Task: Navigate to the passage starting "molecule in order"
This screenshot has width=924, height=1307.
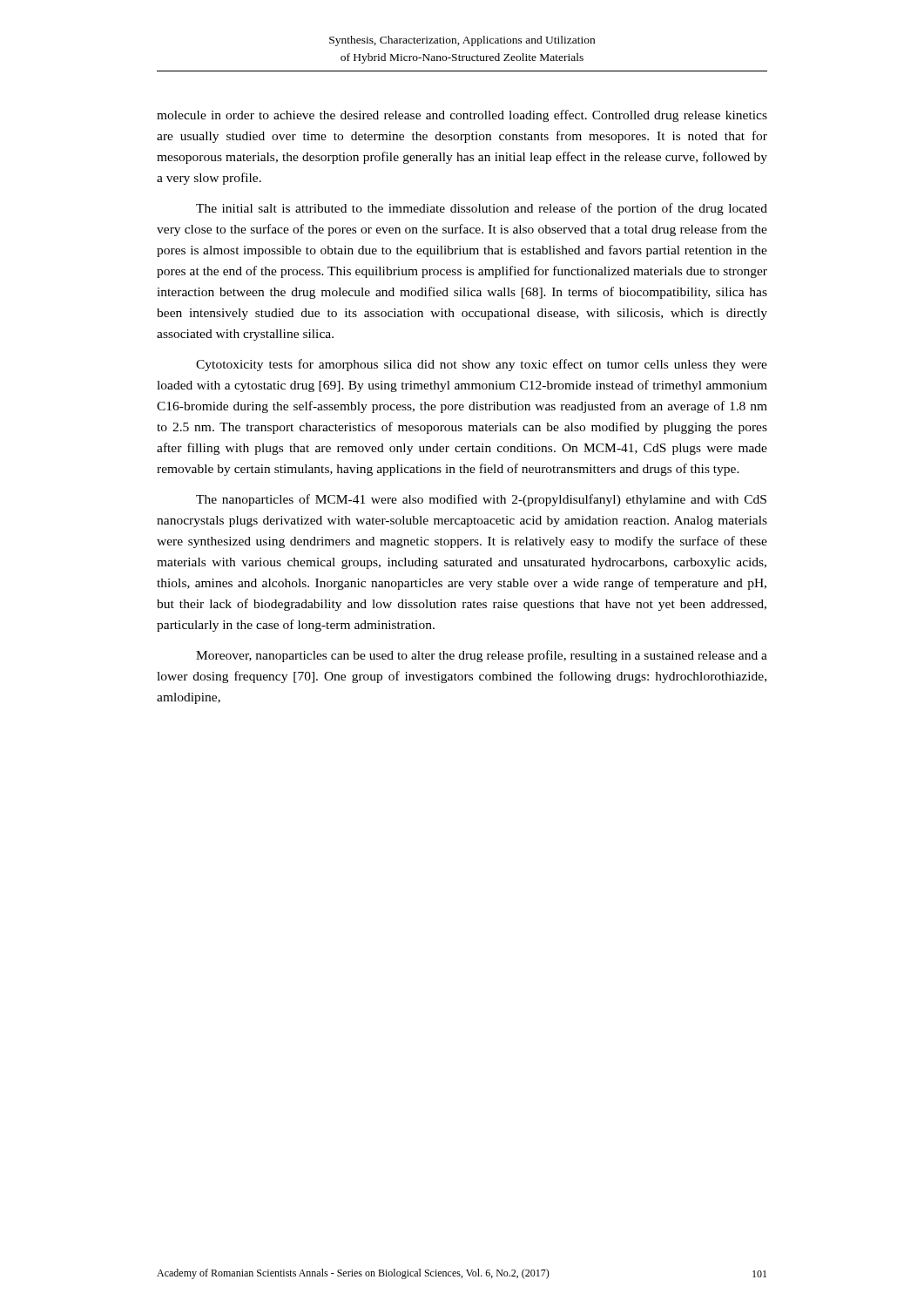Action: coord(462,146)
